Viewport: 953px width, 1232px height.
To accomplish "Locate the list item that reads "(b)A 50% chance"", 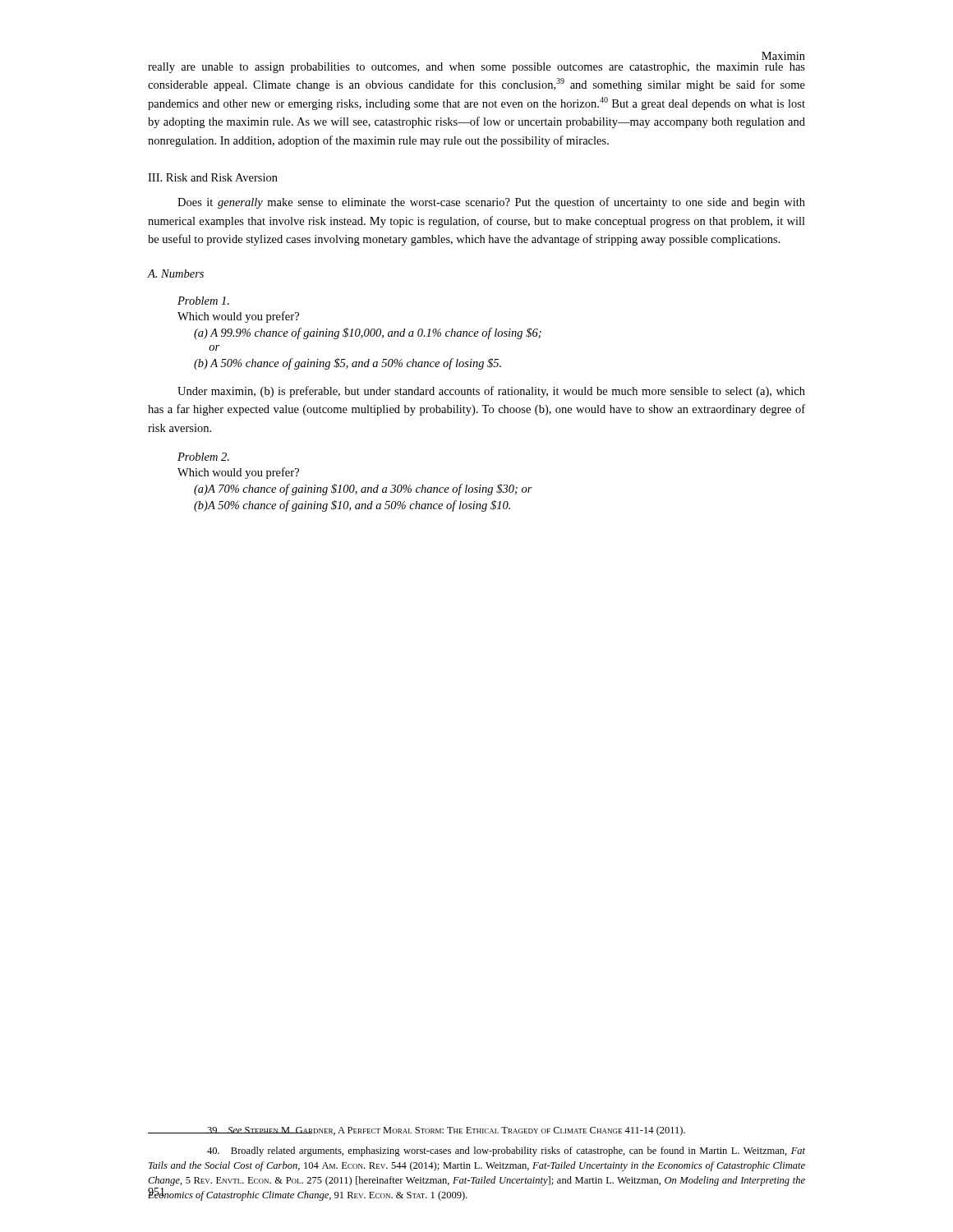I will click(x=353, y=505).
